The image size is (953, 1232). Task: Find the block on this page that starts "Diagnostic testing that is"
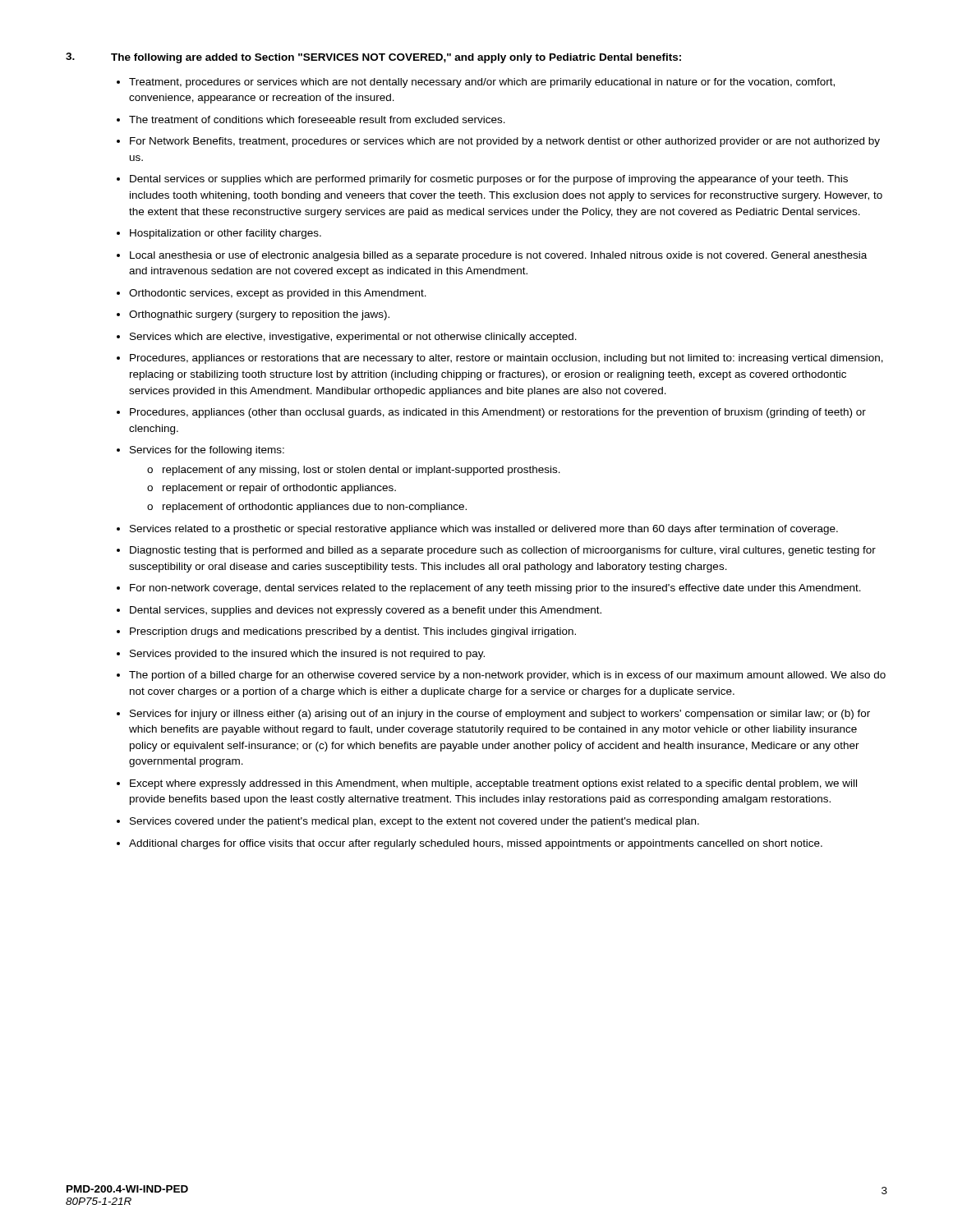[x=502, y=558]
